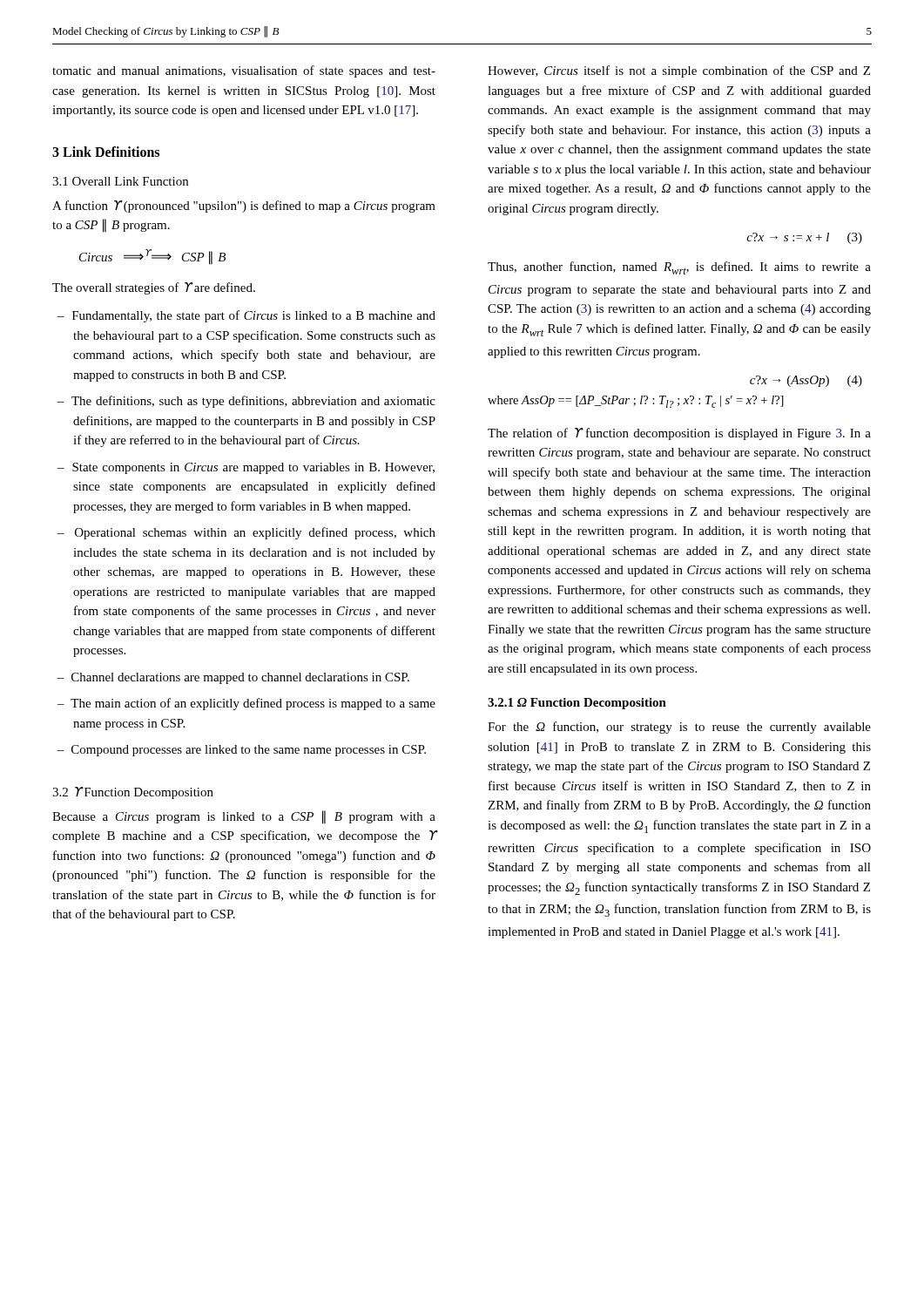
Task: Find the text starting "– The main action of an"
Action: [x=246, y=713]
